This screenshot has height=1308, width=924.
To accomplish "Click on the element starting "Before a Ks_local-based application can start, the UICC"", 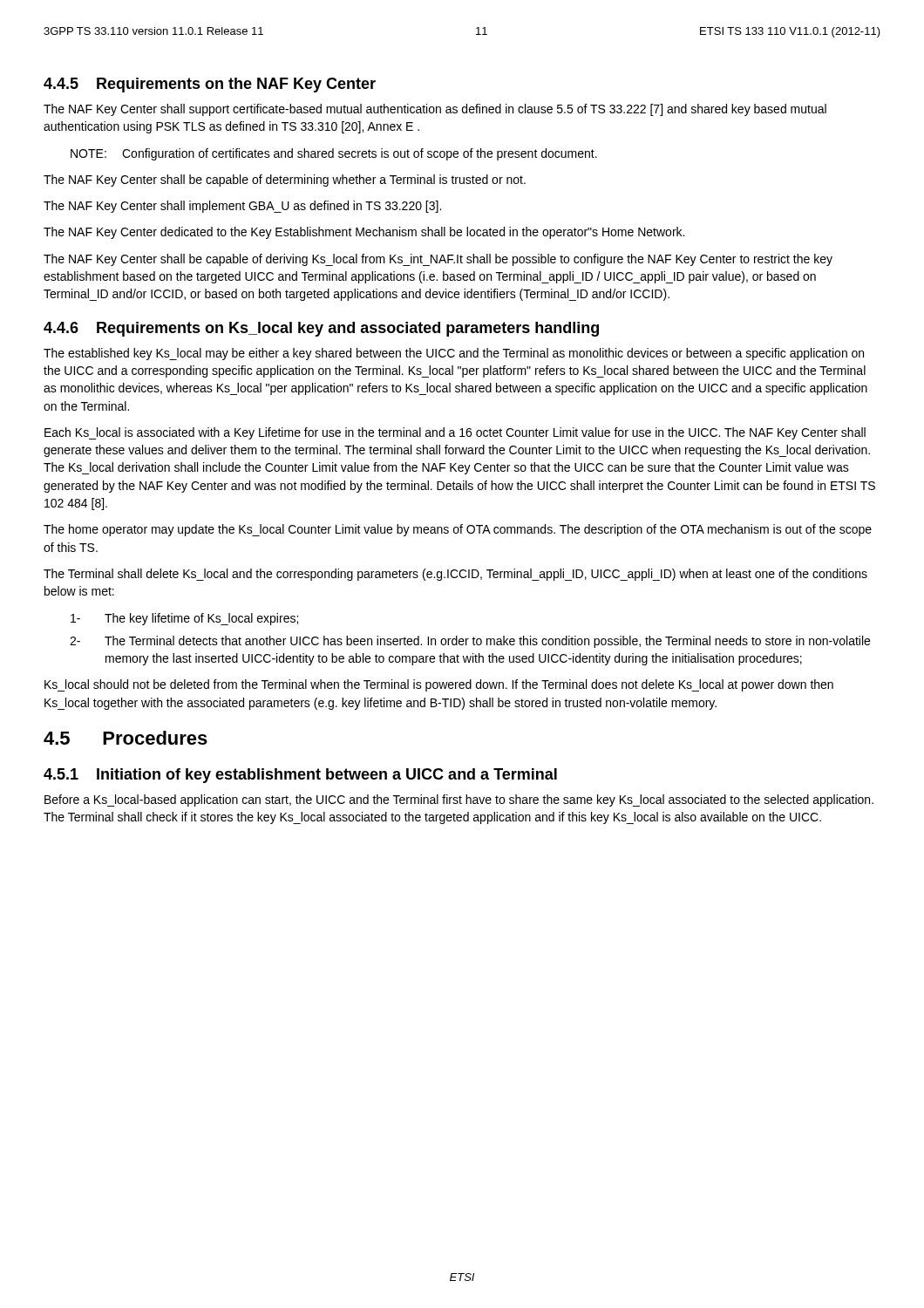I will 462,809.
